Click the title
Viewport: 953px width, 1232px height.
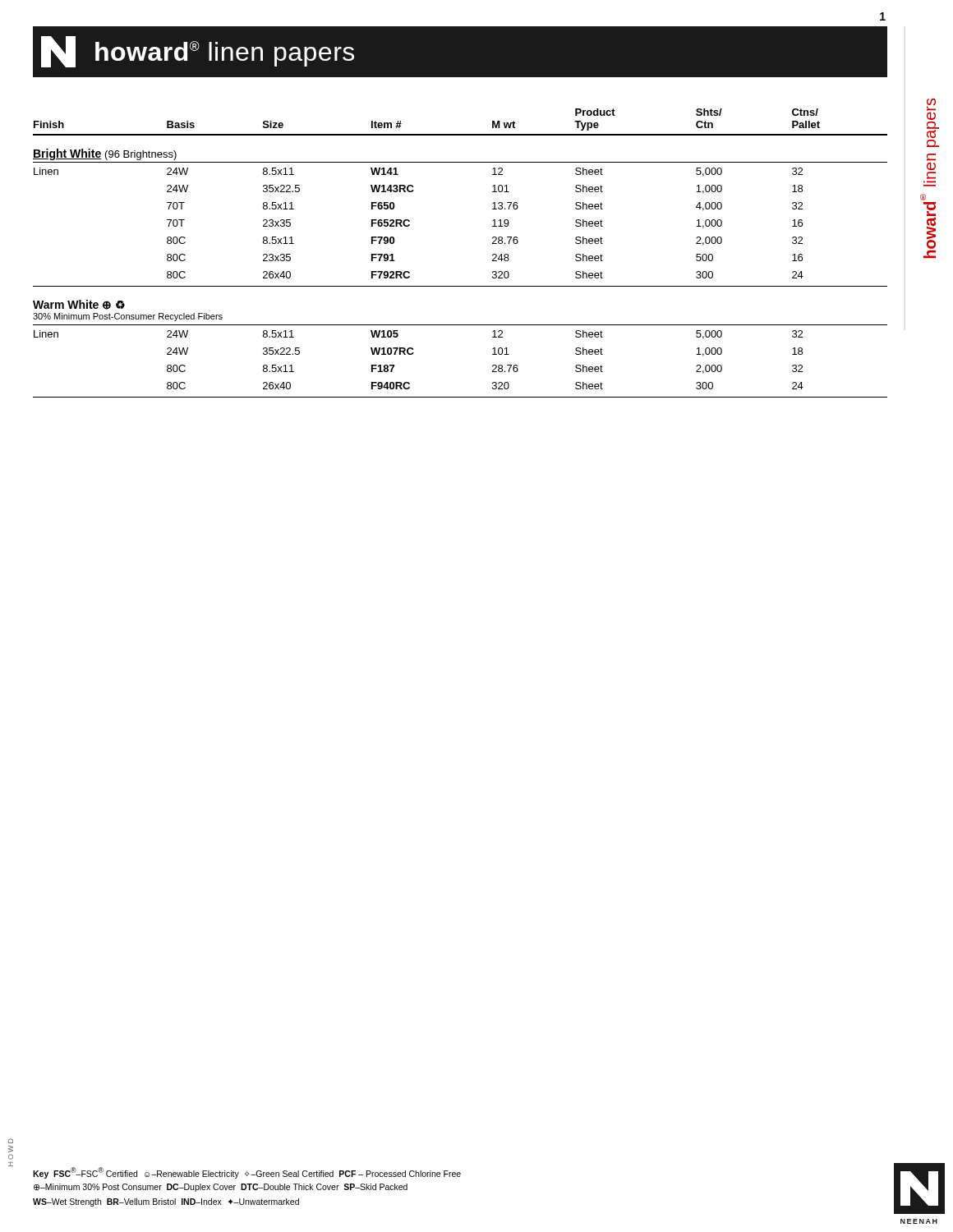(194, 52)
